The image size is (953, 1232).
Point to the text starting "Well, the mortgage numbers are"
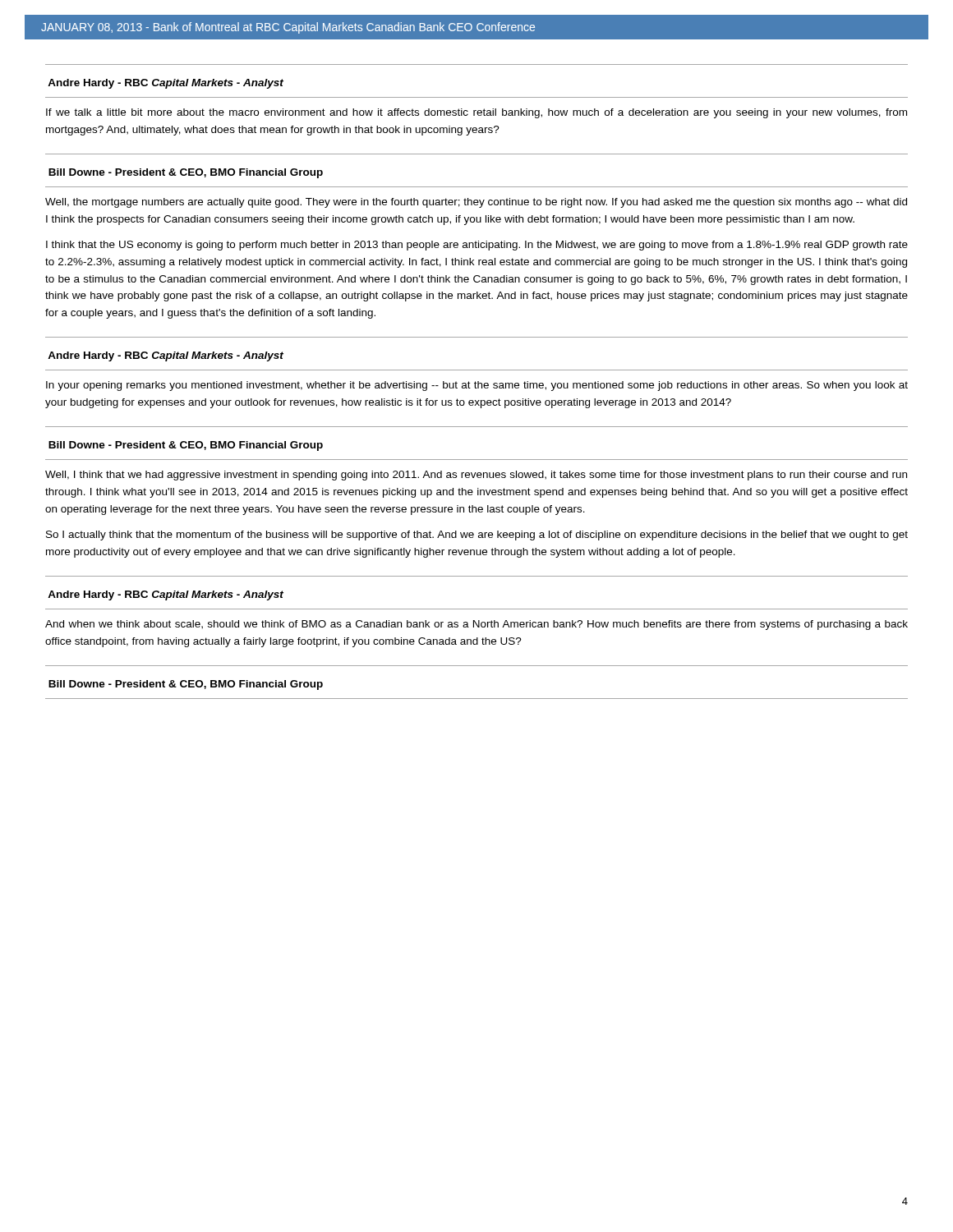[x=476, y=258]
